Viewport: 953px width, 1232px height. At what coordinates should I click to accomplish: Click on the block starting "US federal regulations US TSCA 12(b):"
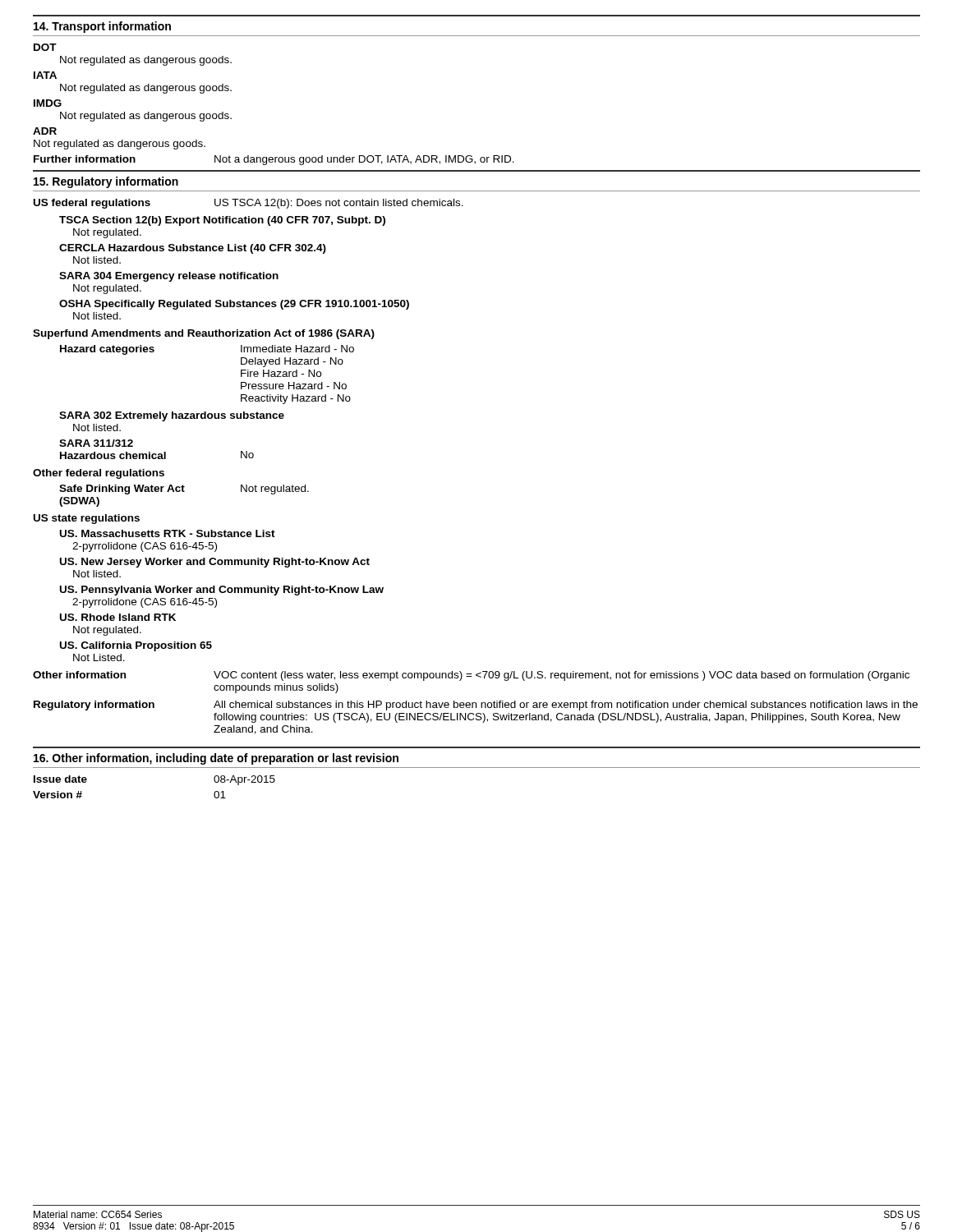(476, 202)
